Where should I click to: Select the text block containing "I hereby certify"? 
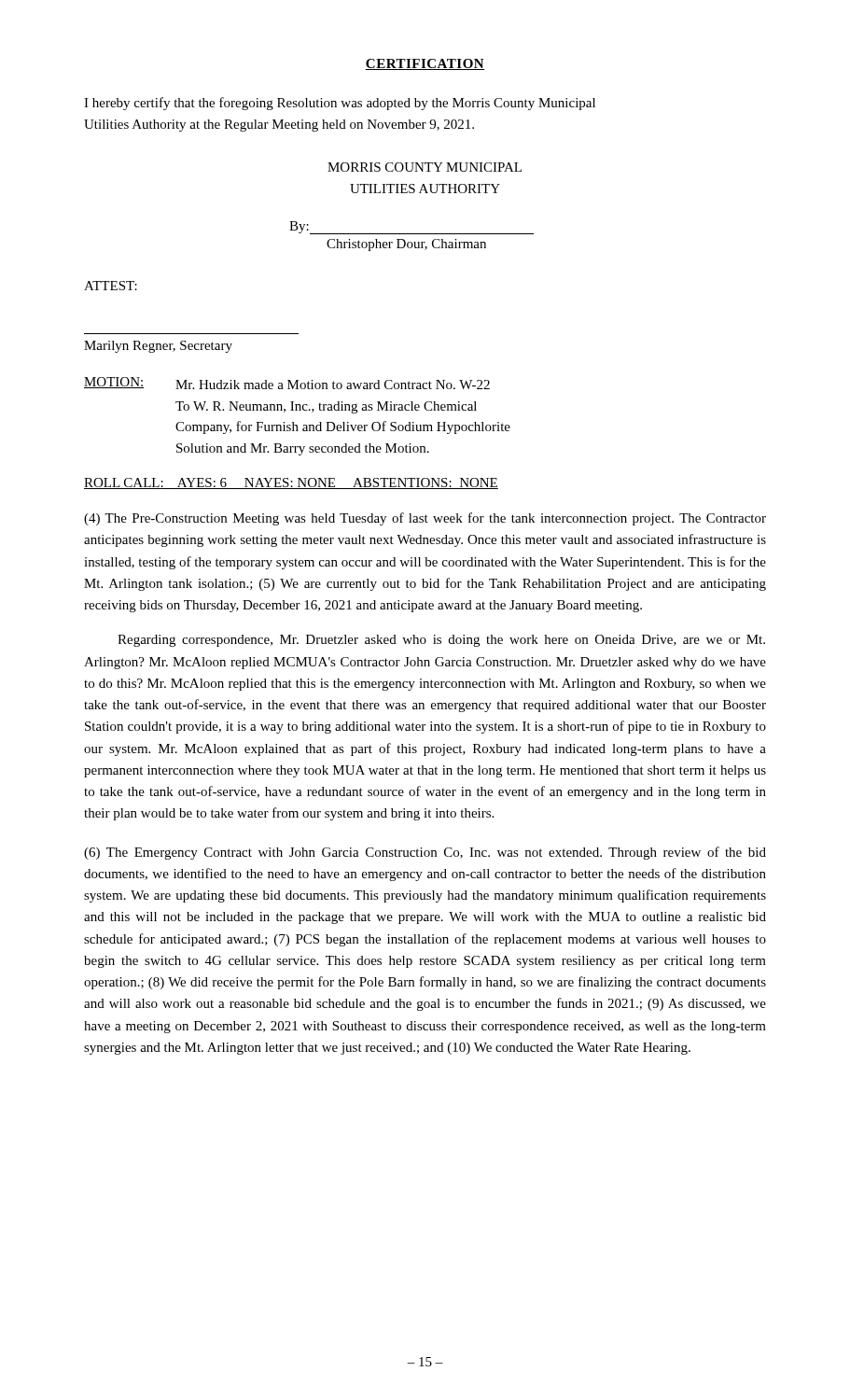[x=340, y=103]
